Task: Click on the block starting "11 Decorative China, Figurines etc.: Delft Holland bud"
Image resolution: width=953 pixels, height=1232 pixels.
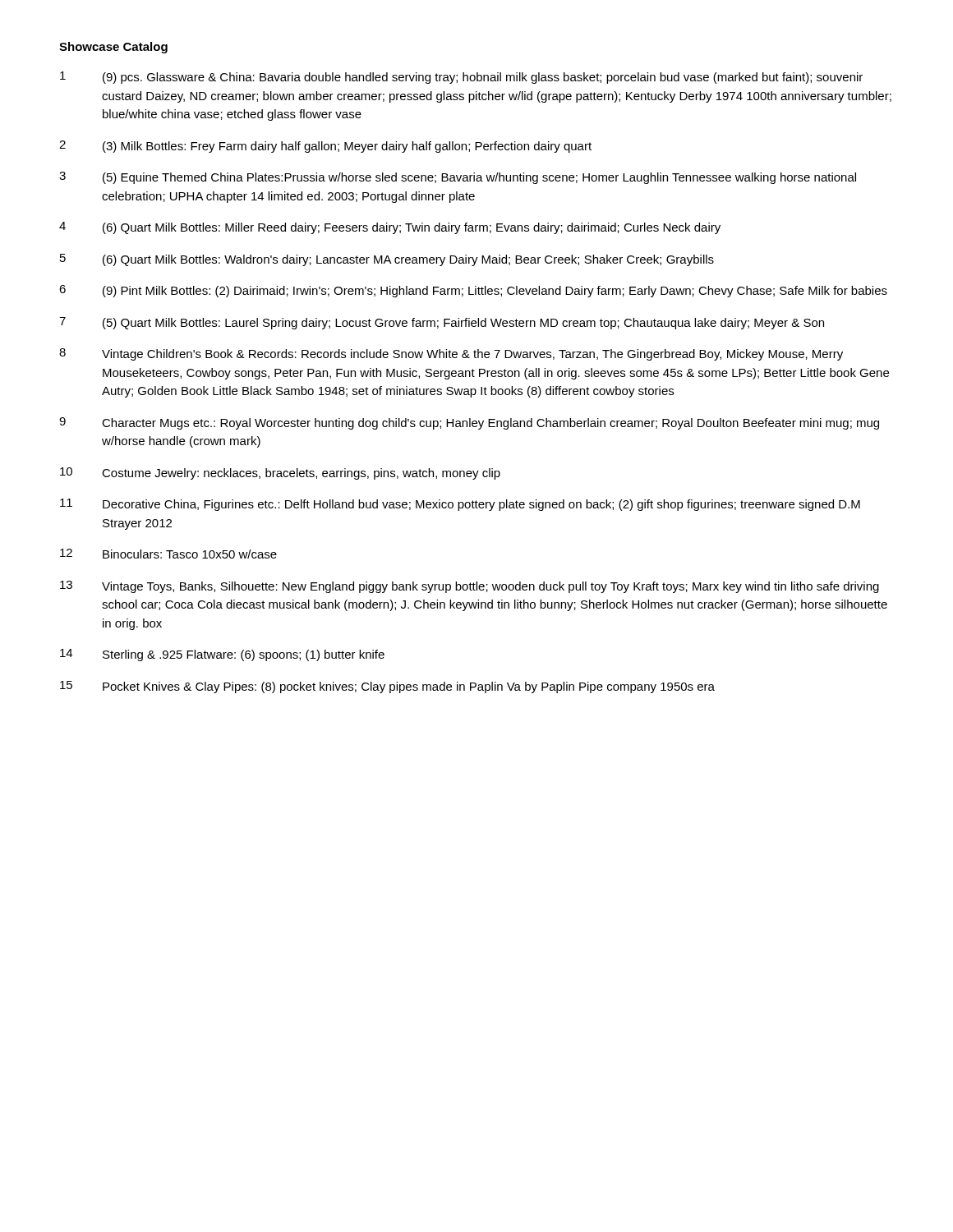Action: click(476, 514)
